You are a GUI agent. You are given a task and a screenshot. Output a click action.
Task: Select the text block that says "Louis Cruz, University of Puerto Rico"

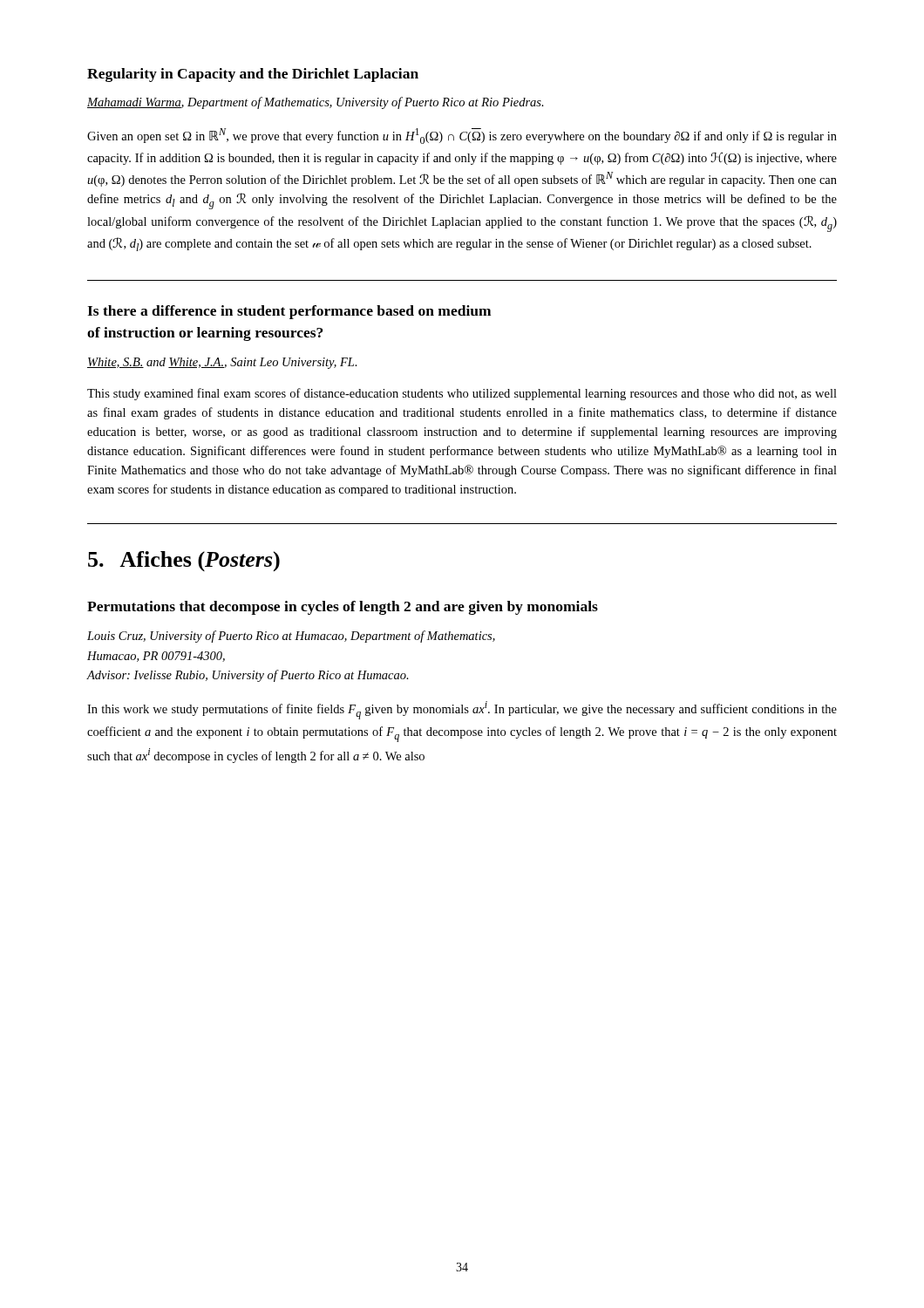pos(291,637)
